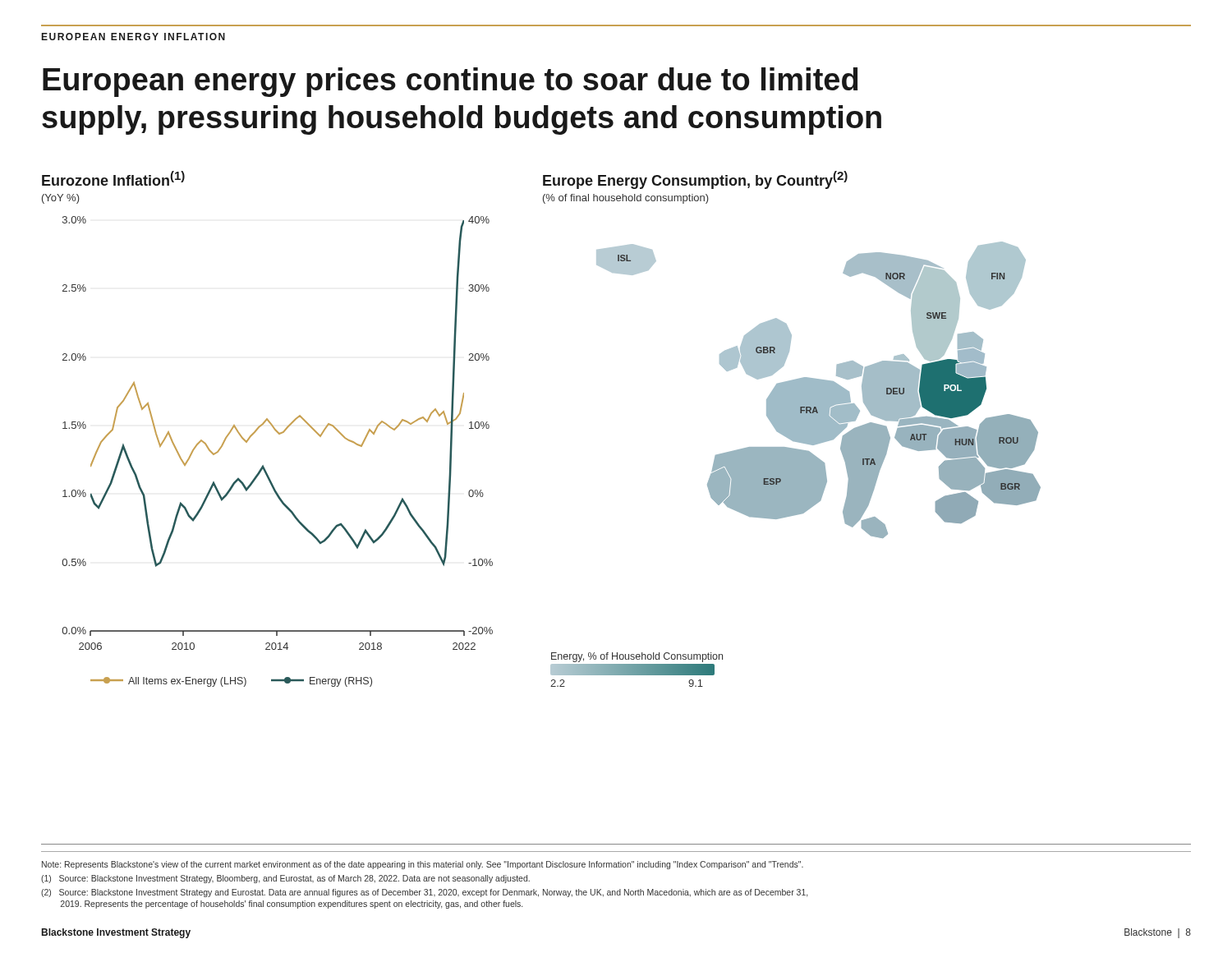The height and width of the screenshot is (953, 1232).
Task: Select the line chart
Action: pos(279,433)
